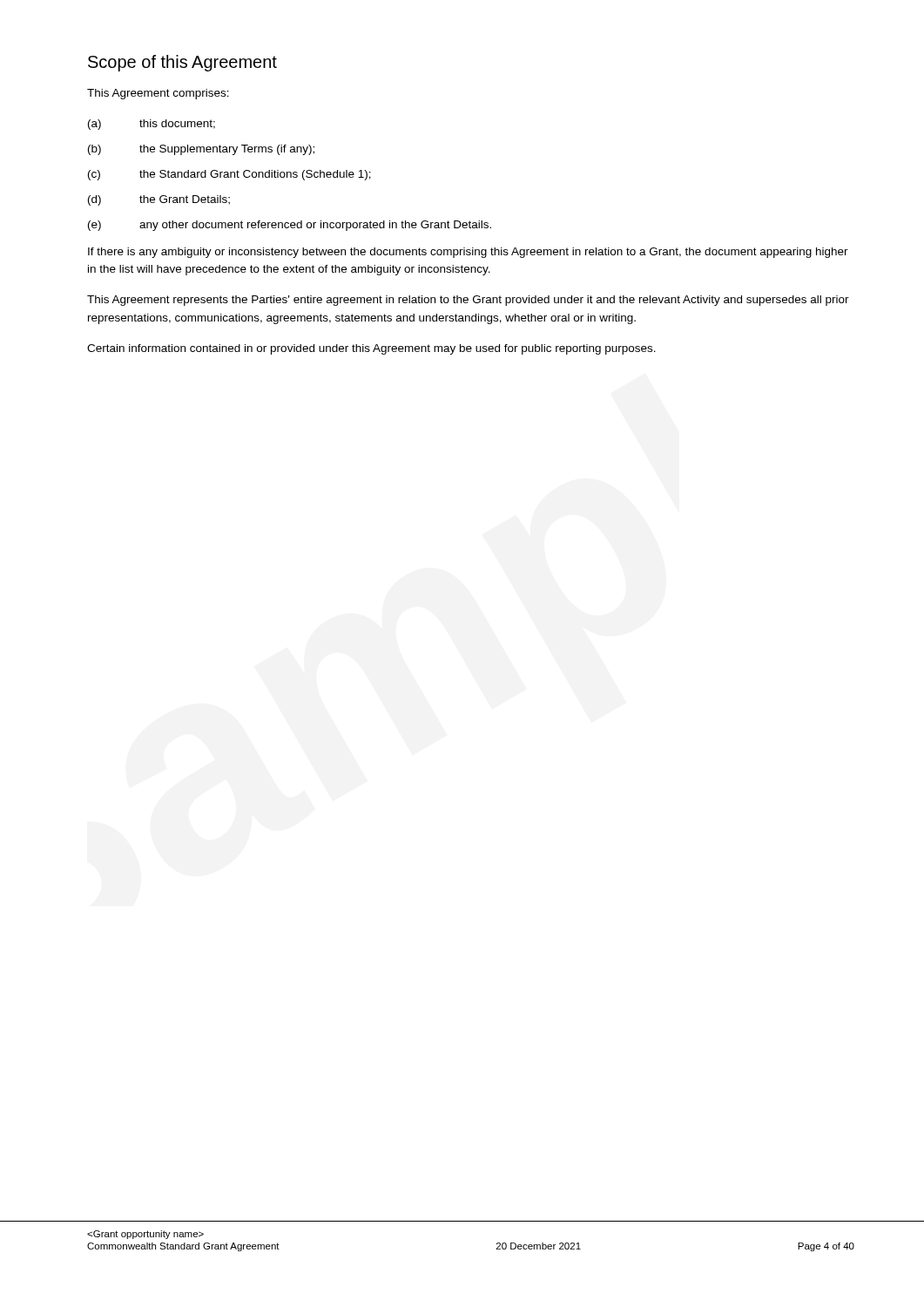
Task: Find the list item that reads "(e) any other document referenced or incorporated"
Action: coord(471,225)
